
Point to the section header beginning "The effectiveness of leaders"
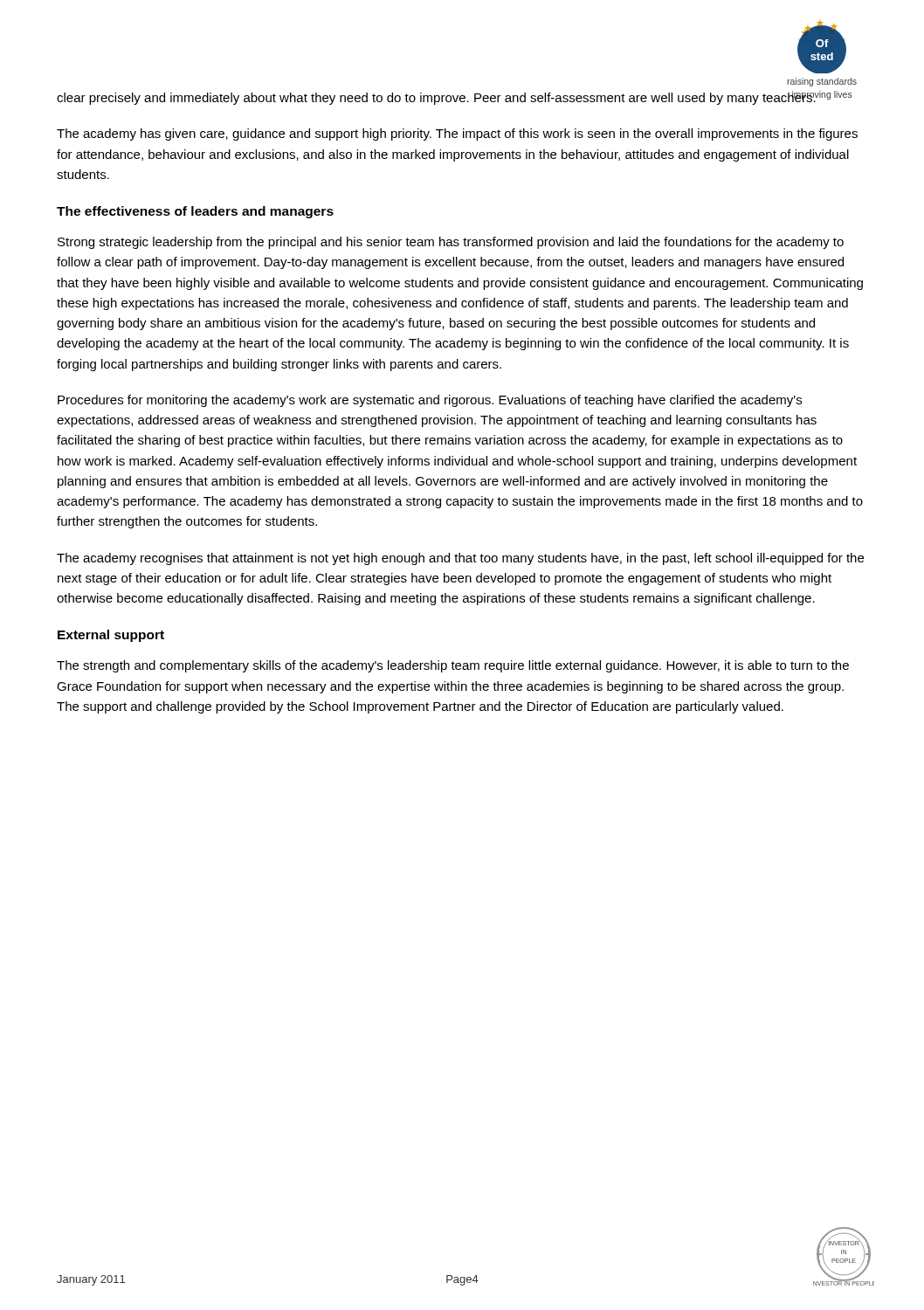pyautogui.click(x=195, y=211)
